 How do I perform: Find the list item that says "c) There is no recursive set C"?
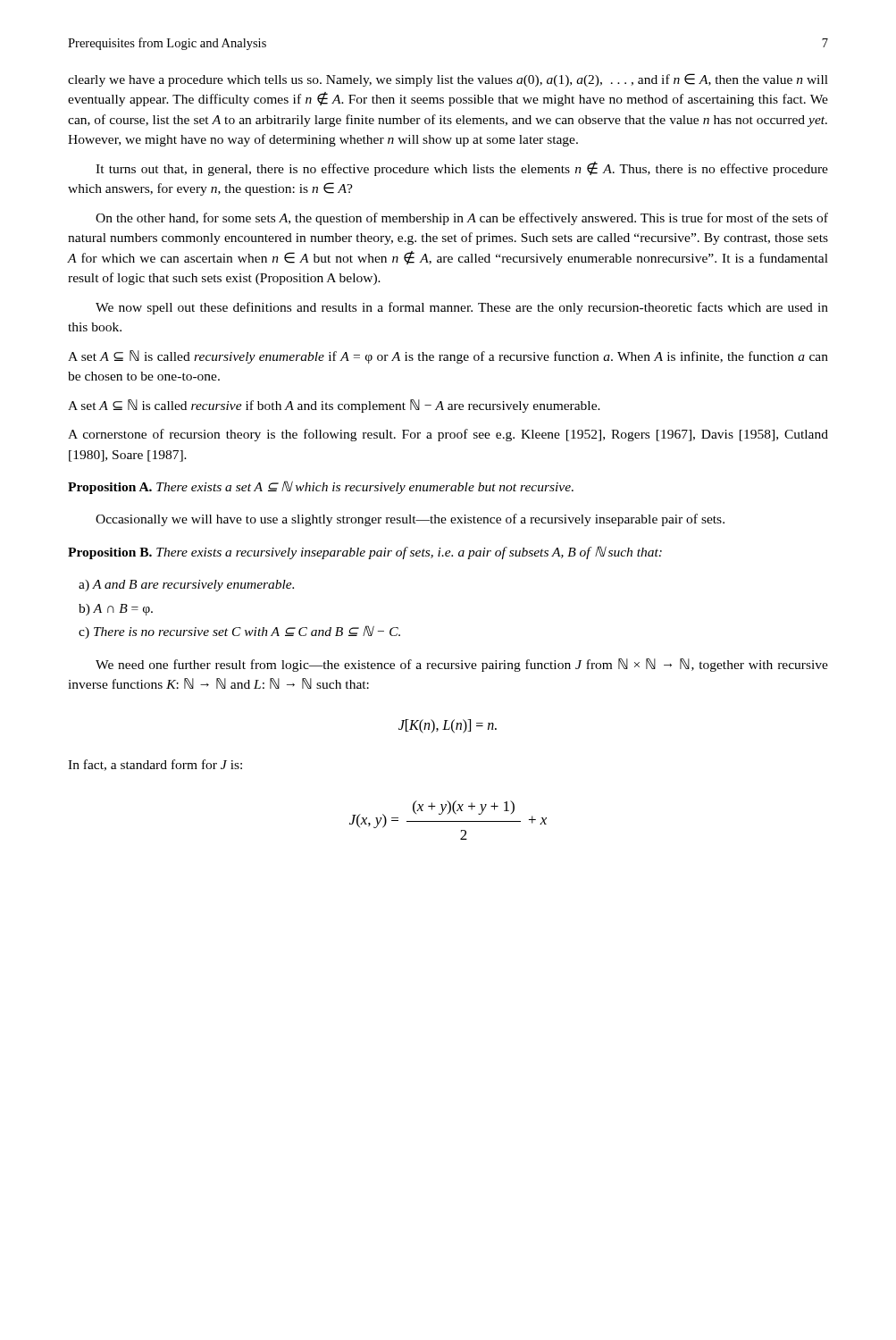coord(239,632)
